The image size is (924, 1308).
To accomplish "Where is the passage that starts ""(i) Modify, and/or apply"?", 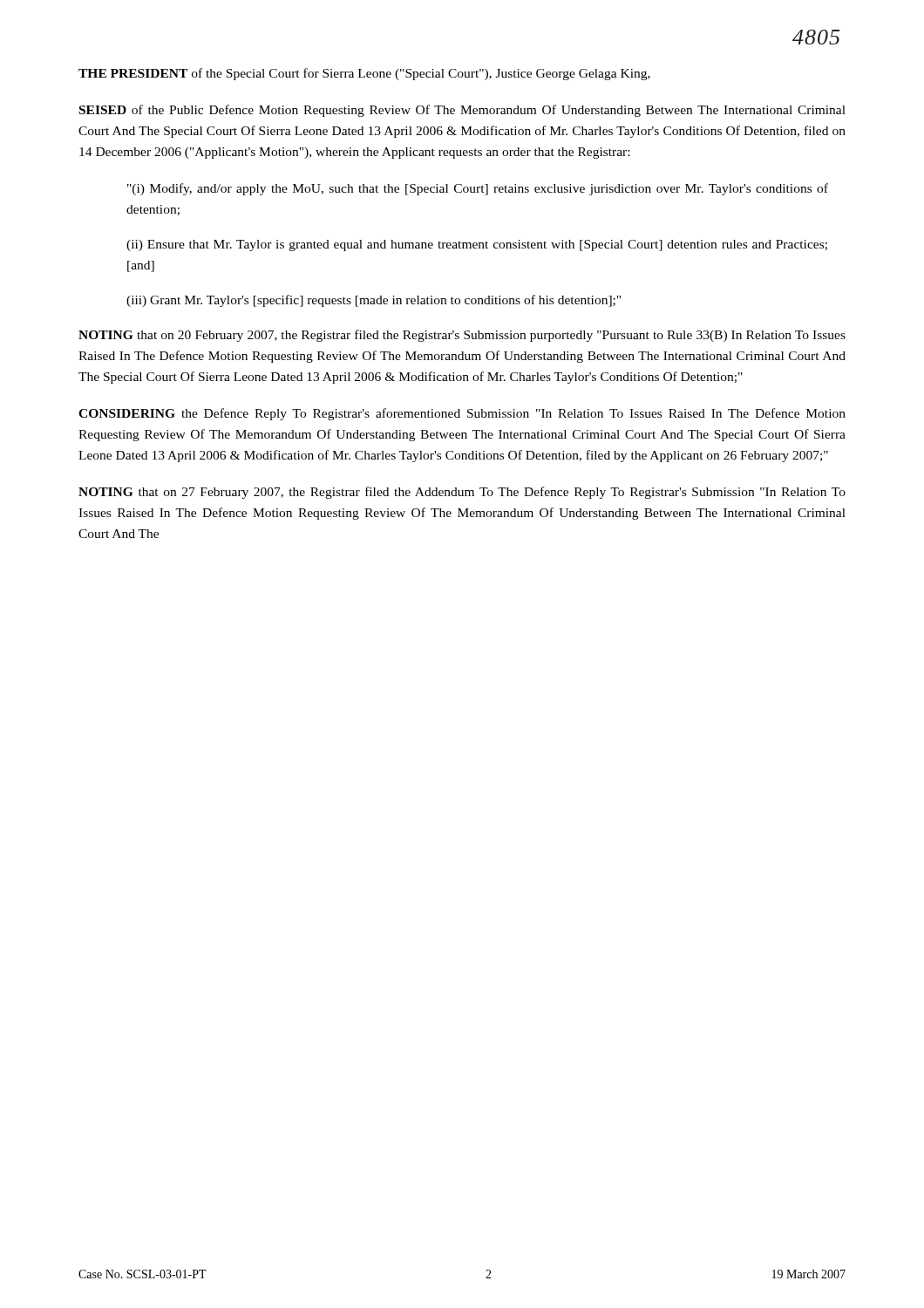I will pos(477,198).
